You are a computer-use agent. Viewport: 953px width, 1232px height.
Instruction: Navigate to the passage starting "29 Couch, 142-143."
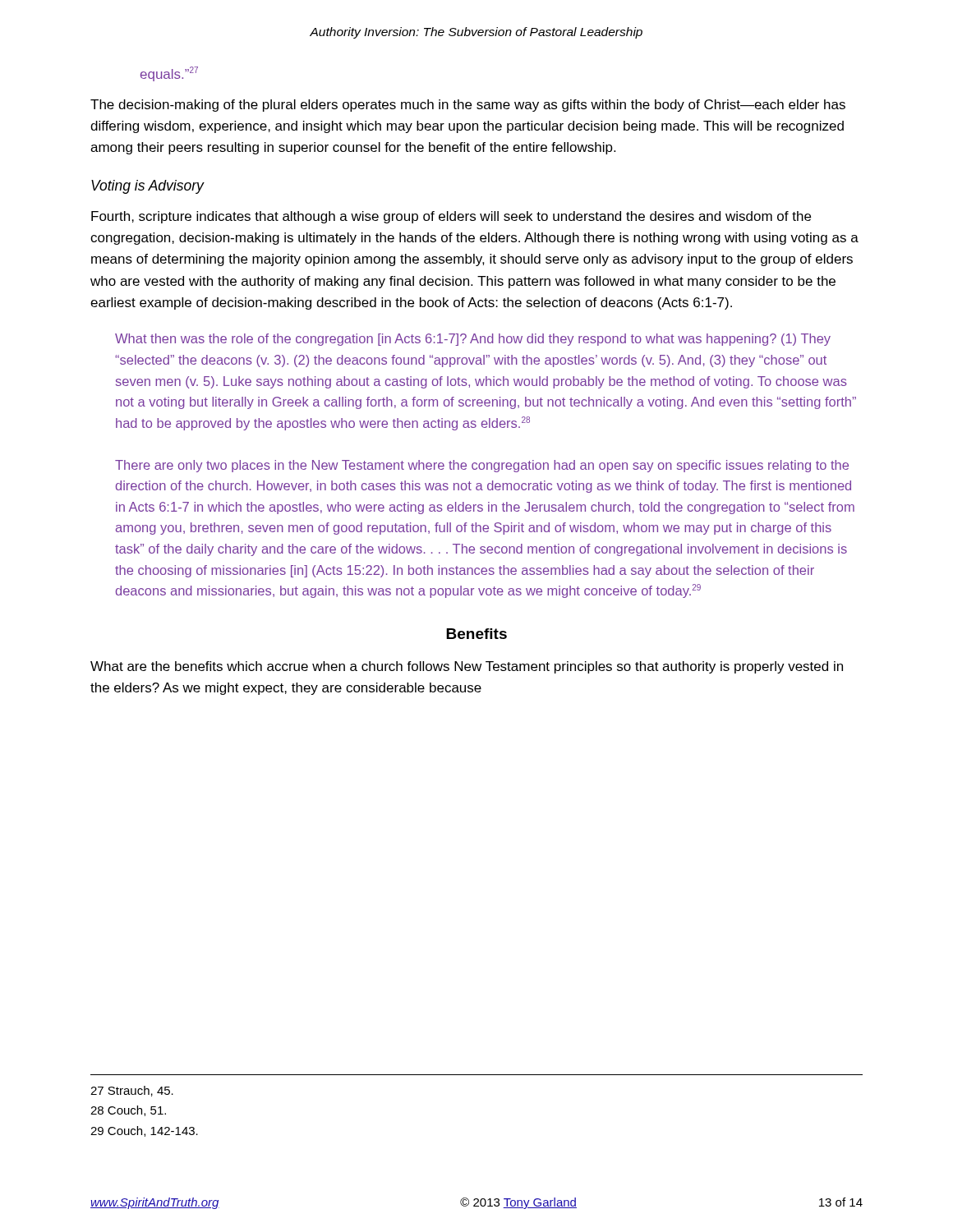coord(144,1130)
